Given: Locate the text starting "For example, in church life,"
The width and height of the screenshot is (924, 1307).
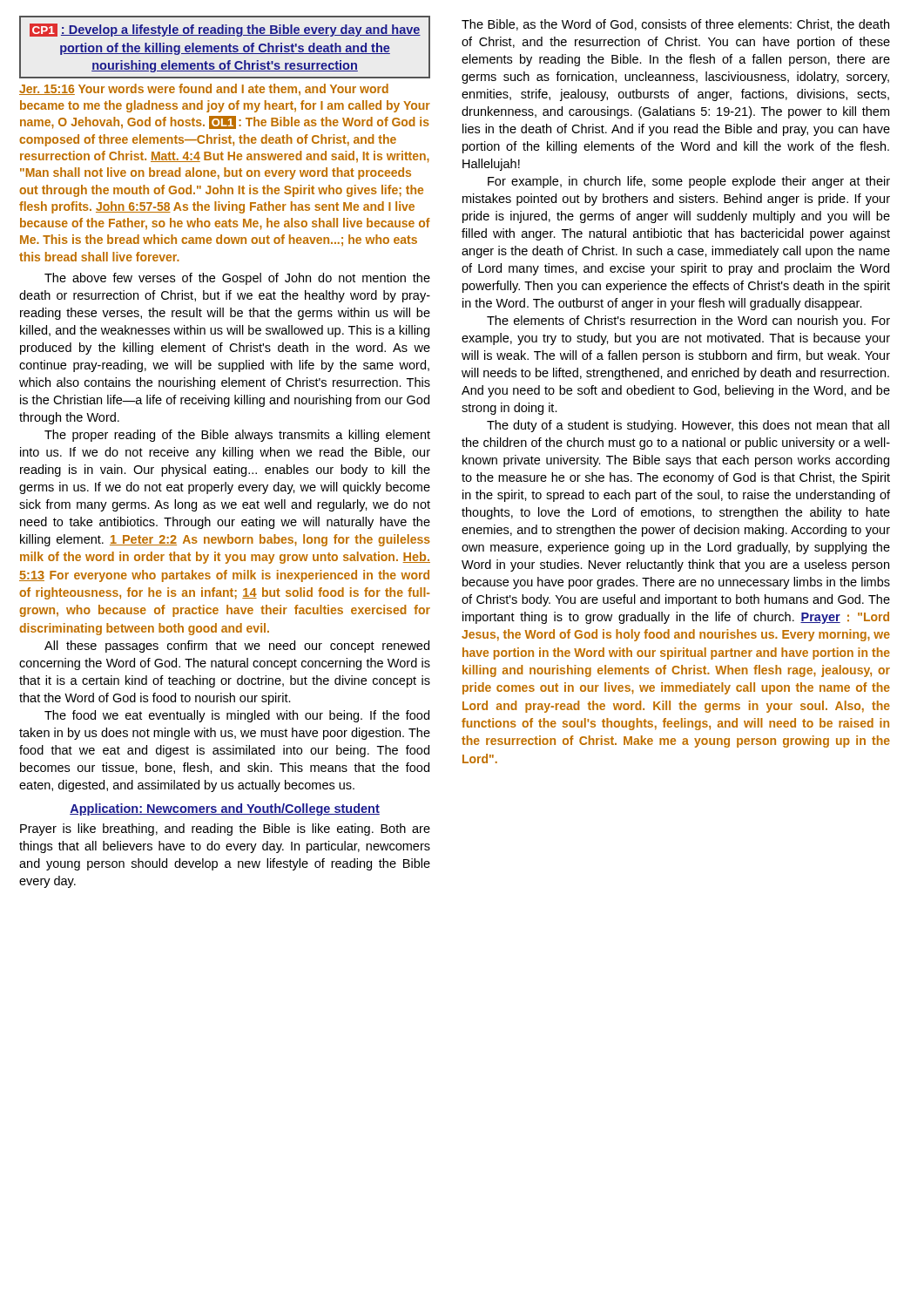Looking at the screenshot, I should pyautogui.click(x=676, y=242).
